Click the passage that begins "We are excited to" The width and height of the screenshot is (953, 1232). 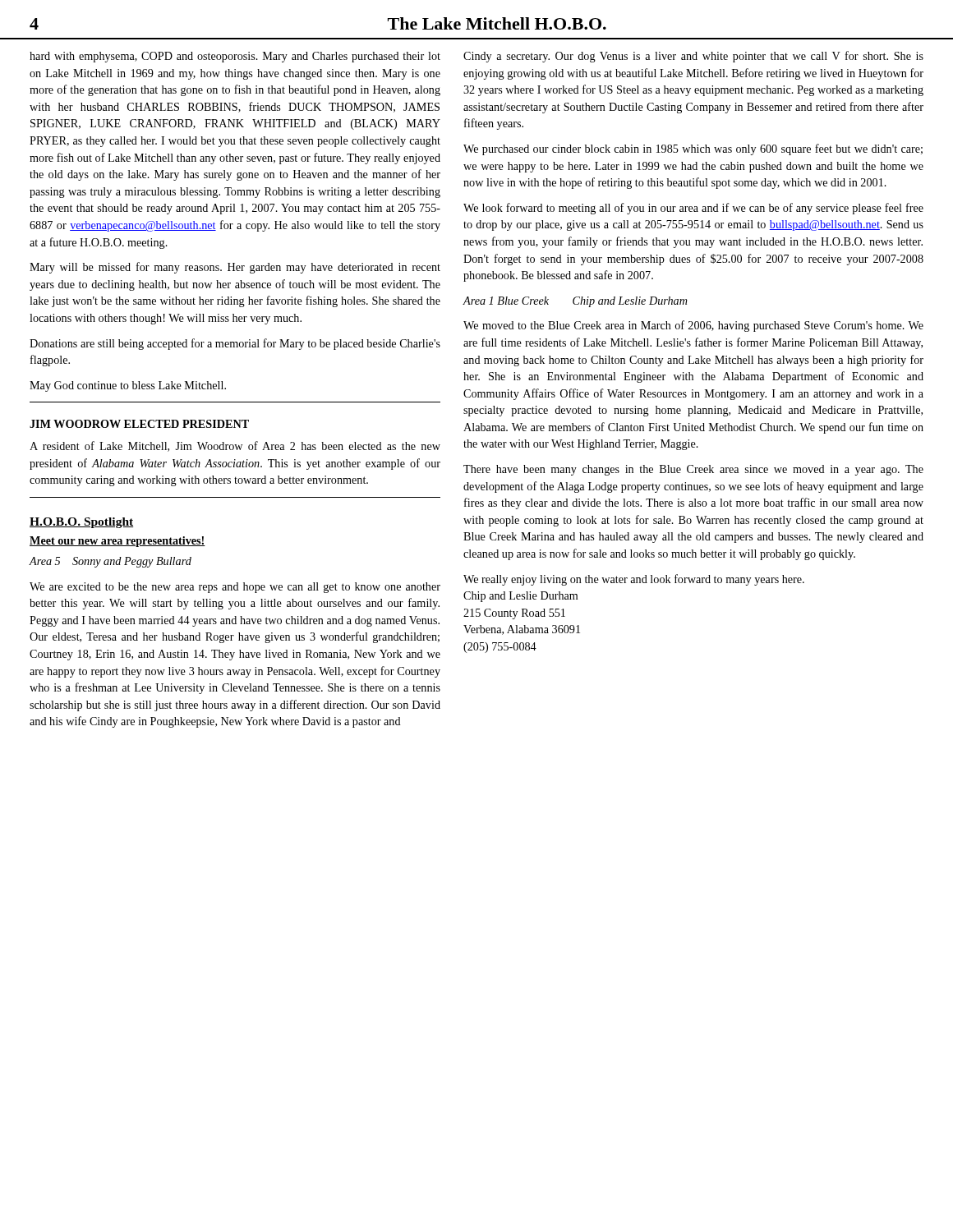[235, 654]
